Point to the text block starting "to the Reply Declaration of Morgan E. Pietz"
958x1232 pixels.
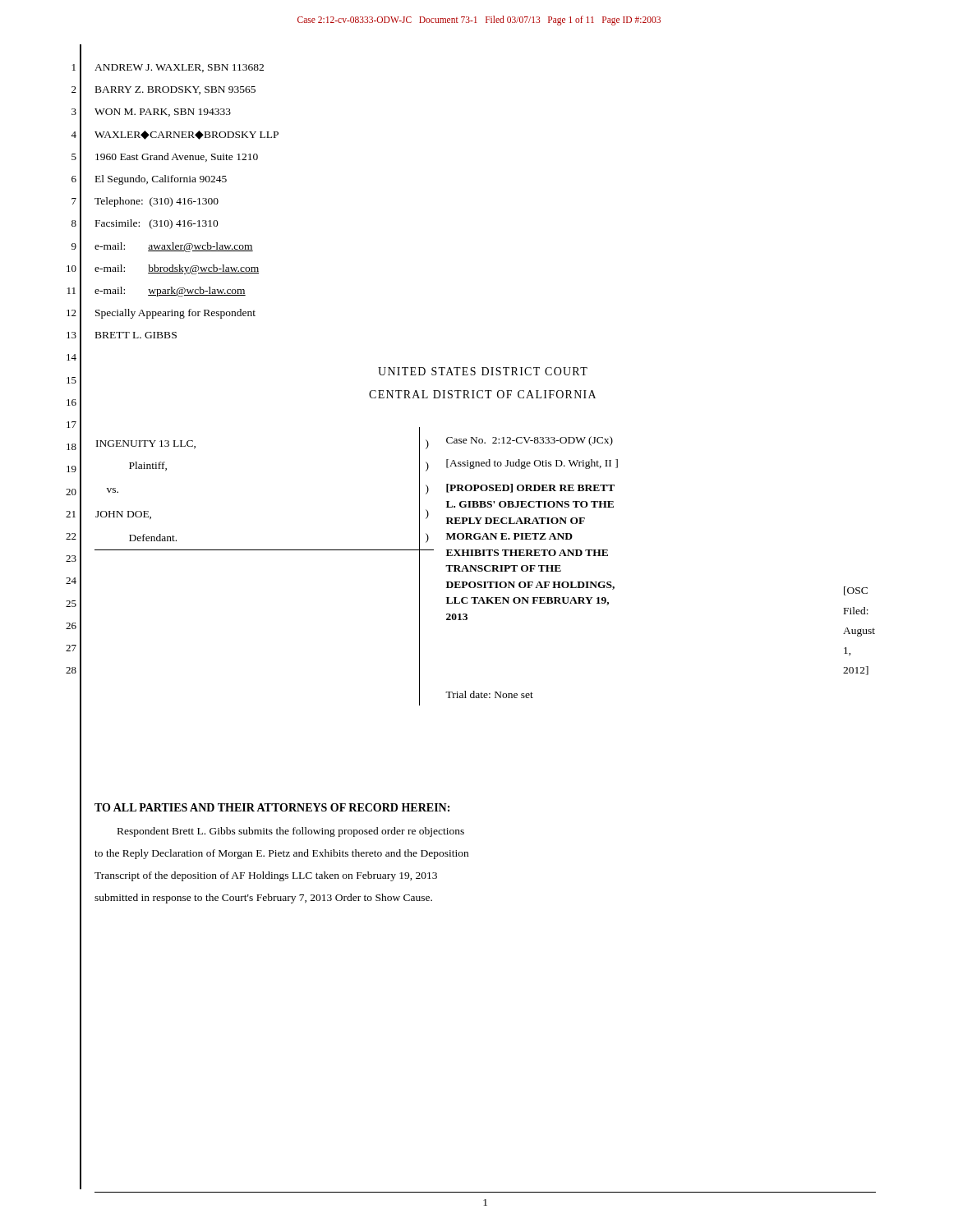(282, 853)
